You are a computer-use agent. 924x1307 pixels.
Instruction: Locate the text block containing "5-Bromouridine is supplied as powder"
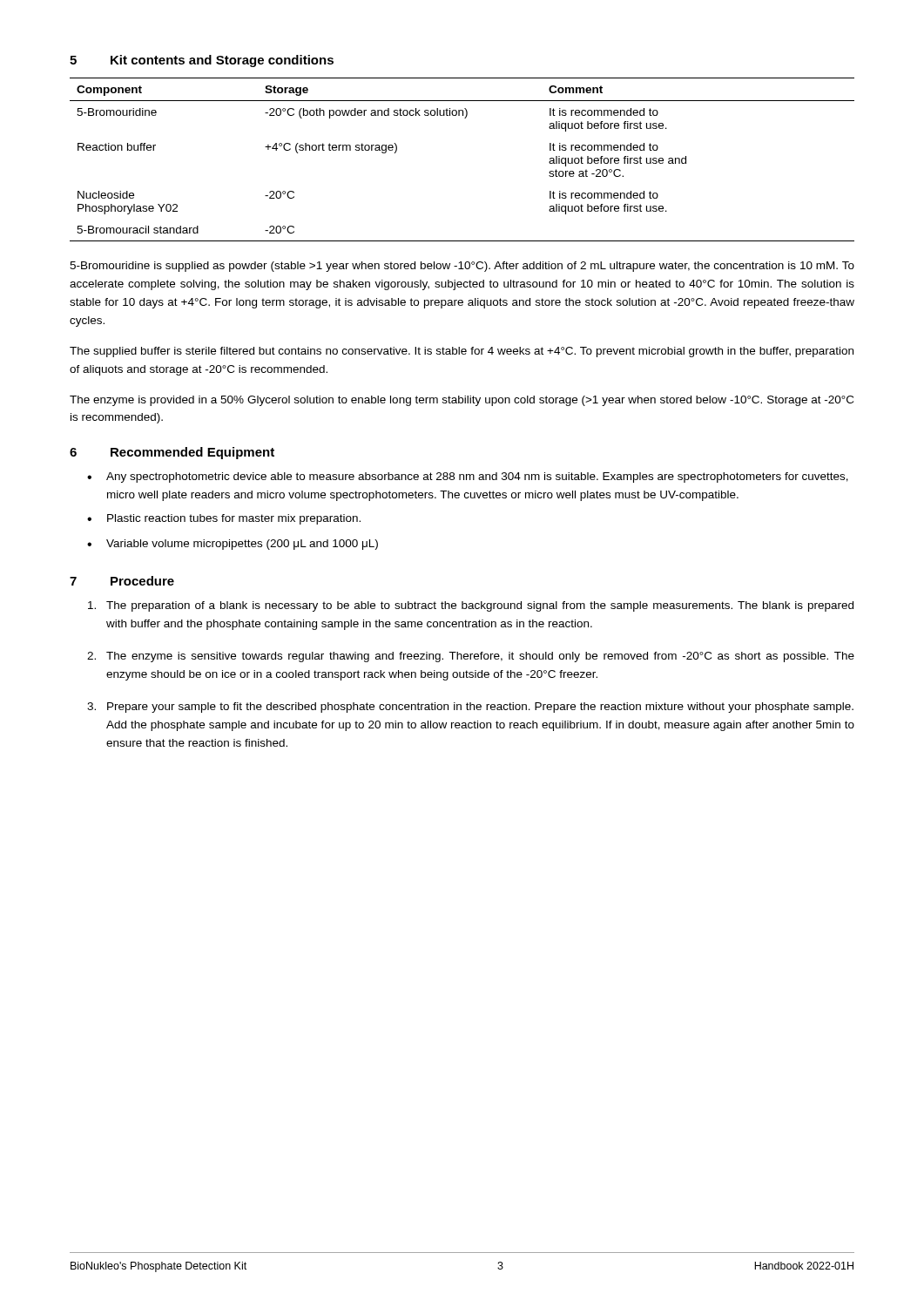click(x=462, y=293)
